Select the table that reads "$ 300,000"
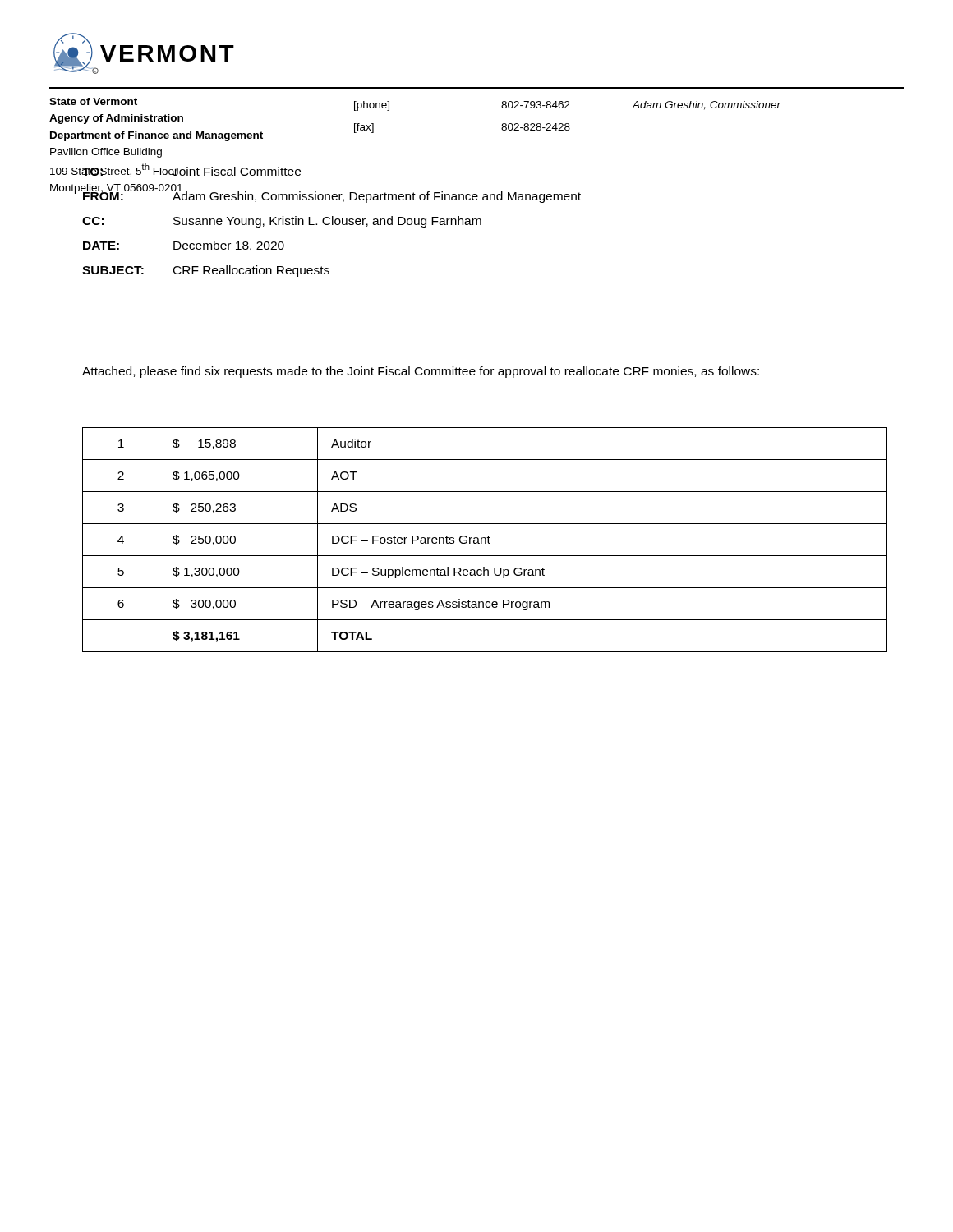 pos(485,540)
